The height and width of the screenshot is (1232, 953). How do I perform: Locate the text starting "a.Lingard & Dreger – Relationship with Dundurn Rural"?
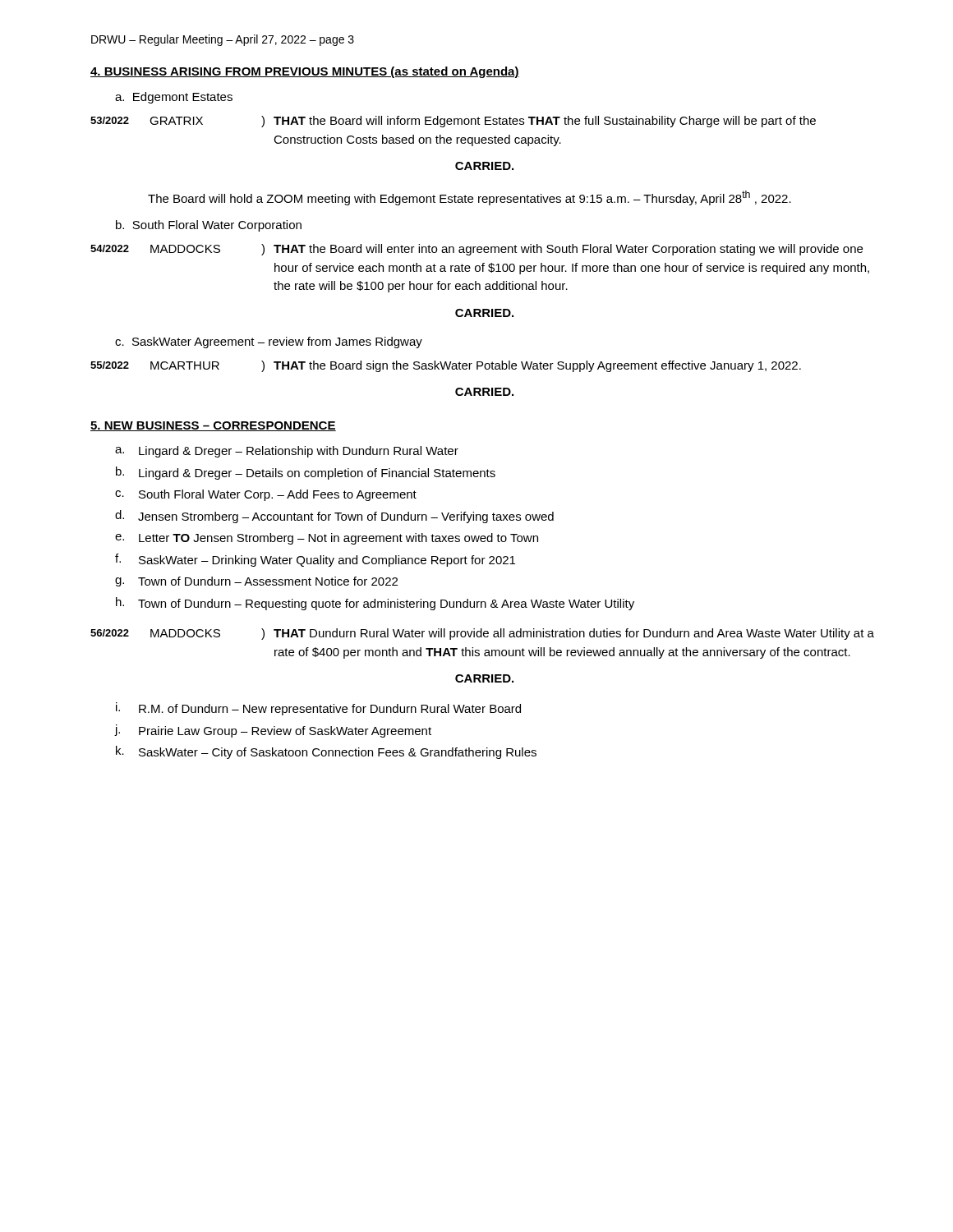[x=287, y=452]
